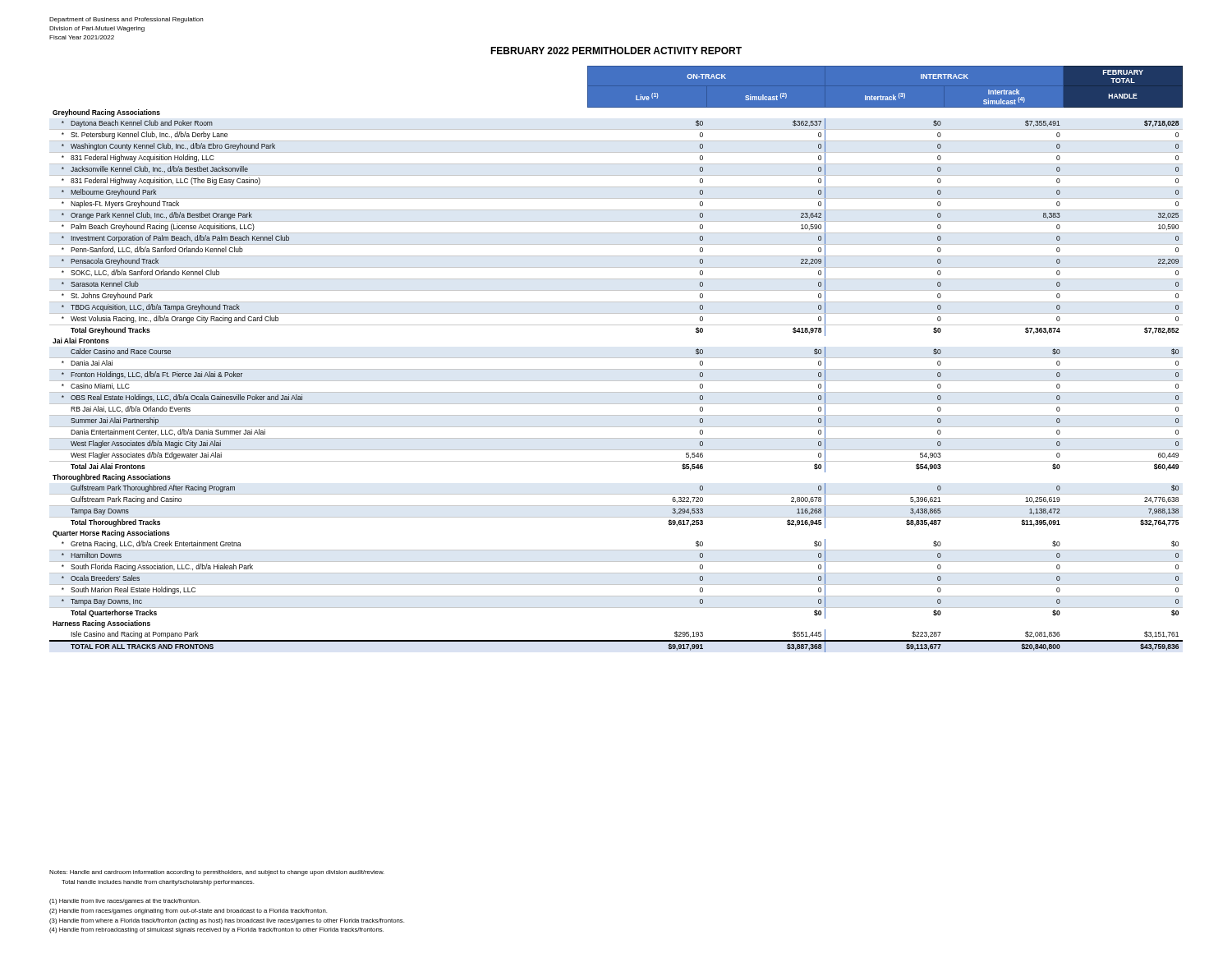The image size is (1232, 953).
Task: Find a footnote
Action: pos(227,901)
